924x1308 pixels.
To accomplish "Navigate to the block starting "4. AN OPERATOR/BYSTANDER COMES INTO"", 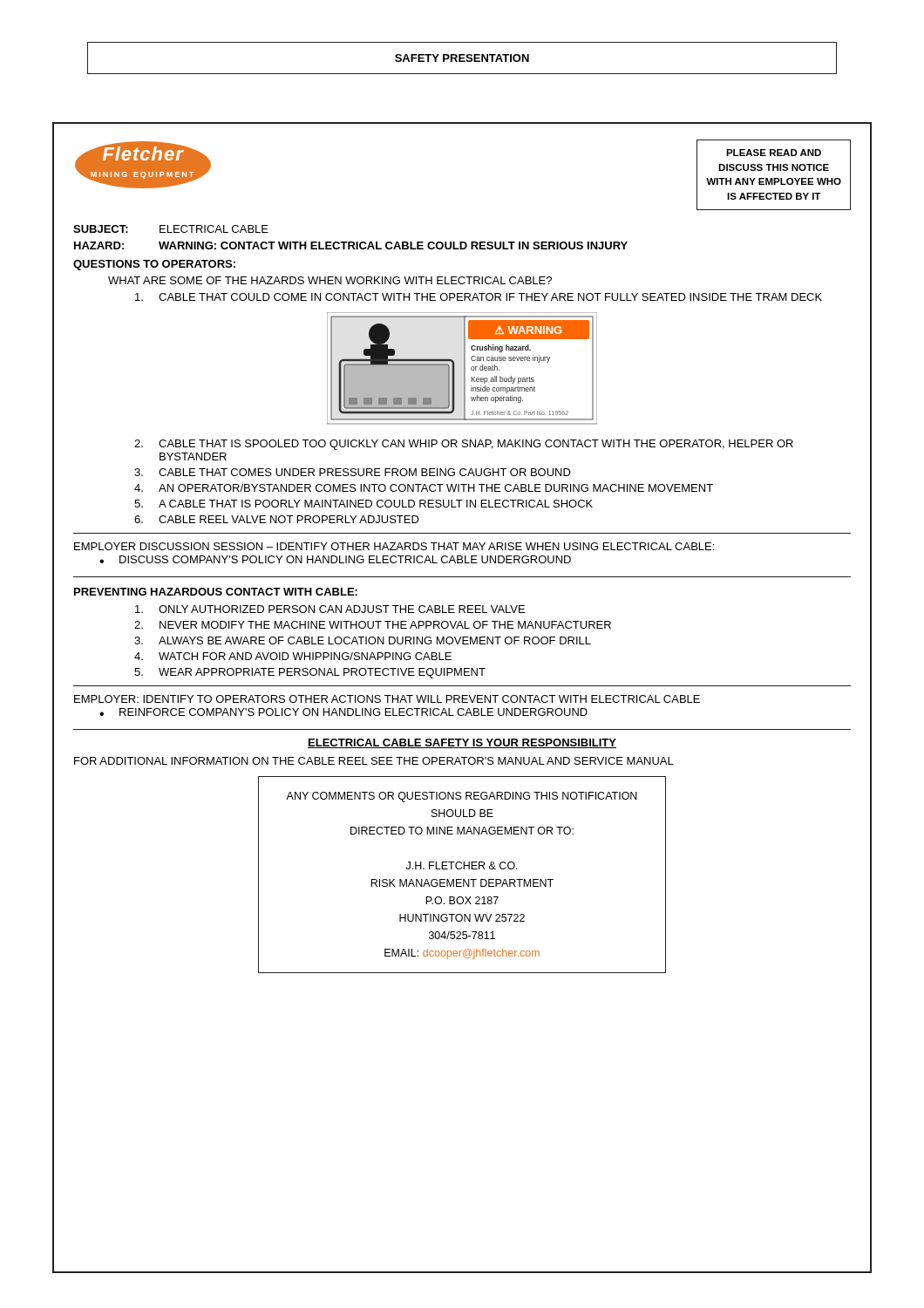I will click(x=424, y=488).
